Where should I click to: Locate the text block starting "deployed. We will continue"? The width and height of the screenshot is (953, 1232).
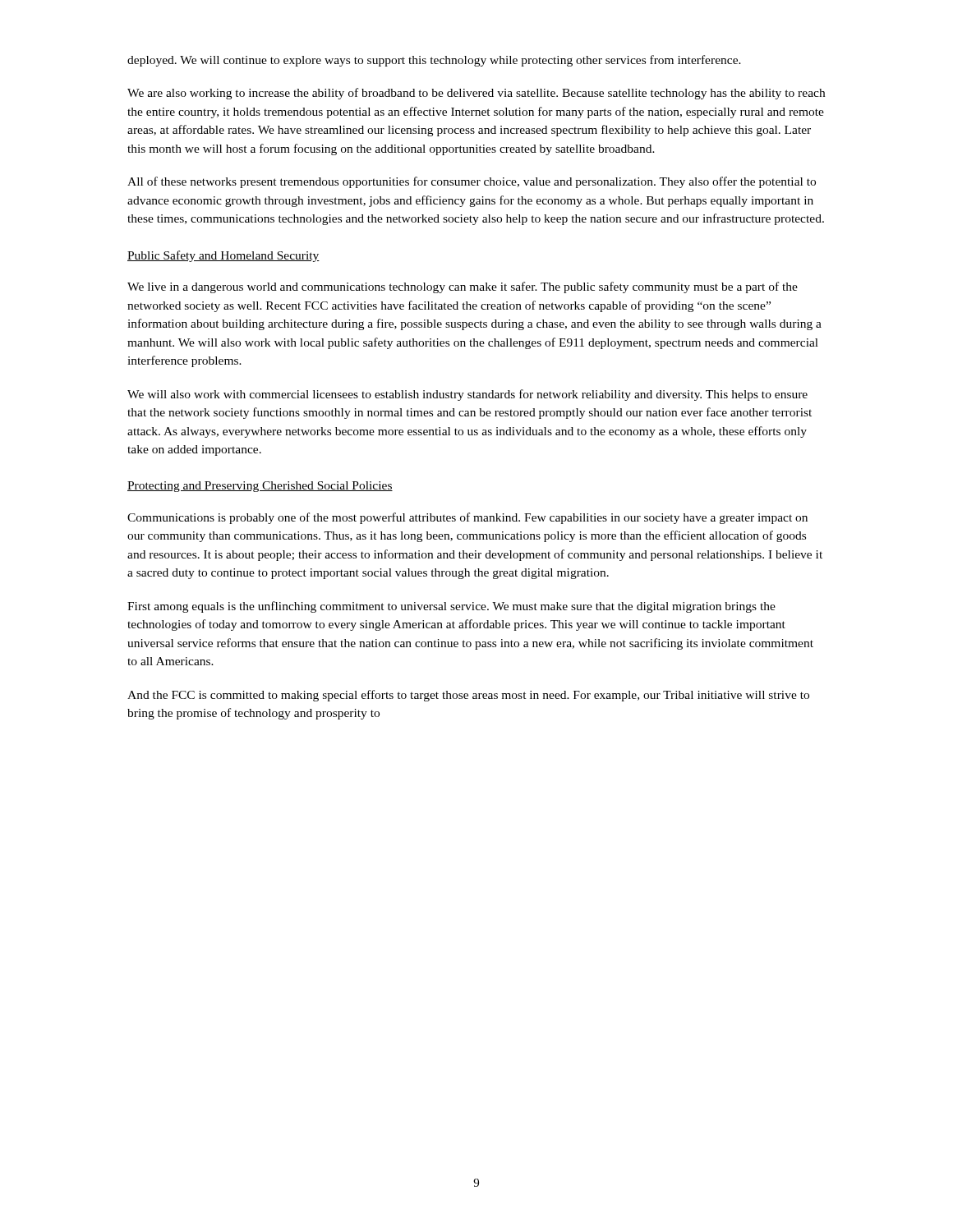pyautogui.click(x=434, y=60)
